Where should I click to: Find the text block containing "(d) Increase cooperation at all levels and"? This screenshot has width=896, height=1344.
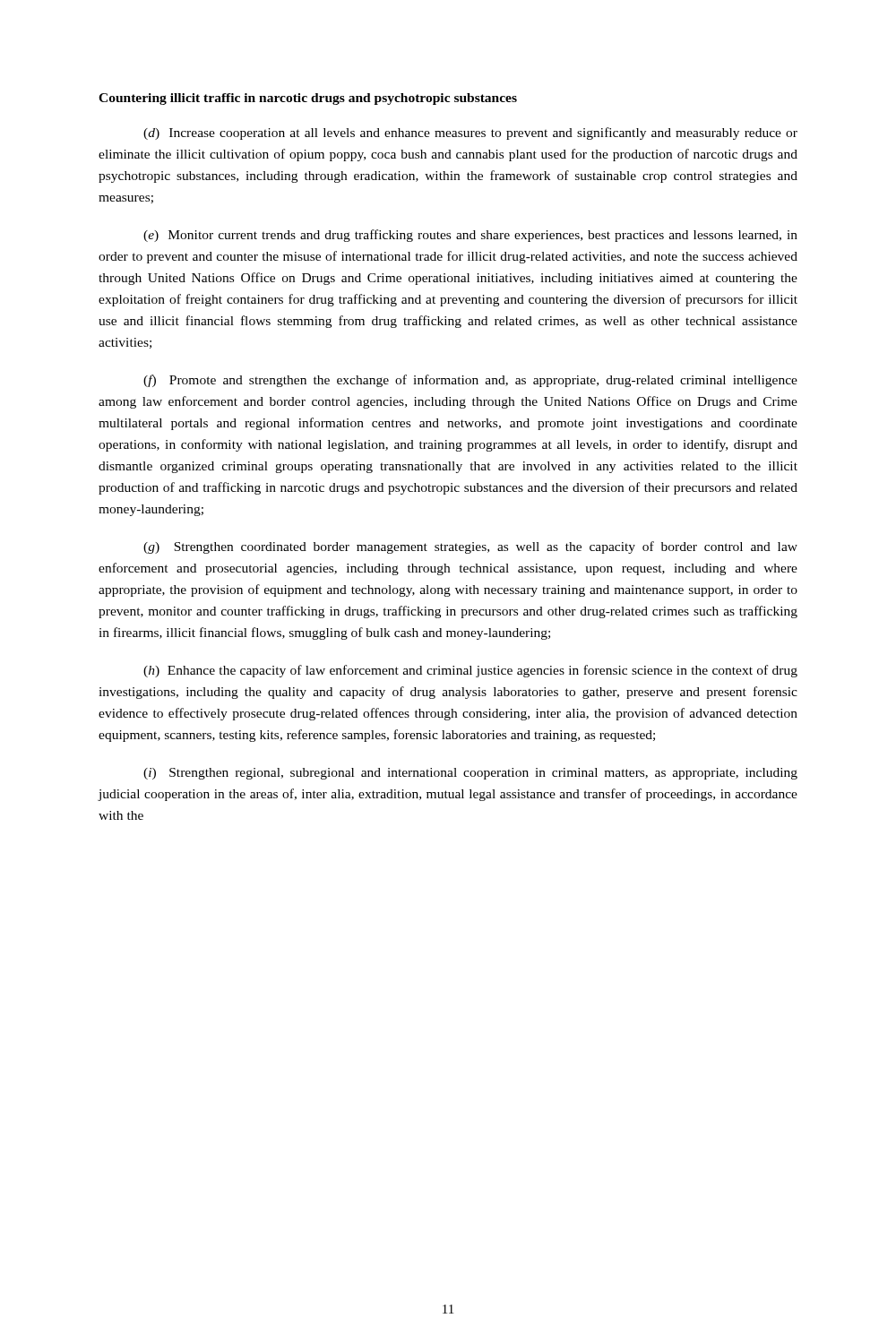click(448, 165)
